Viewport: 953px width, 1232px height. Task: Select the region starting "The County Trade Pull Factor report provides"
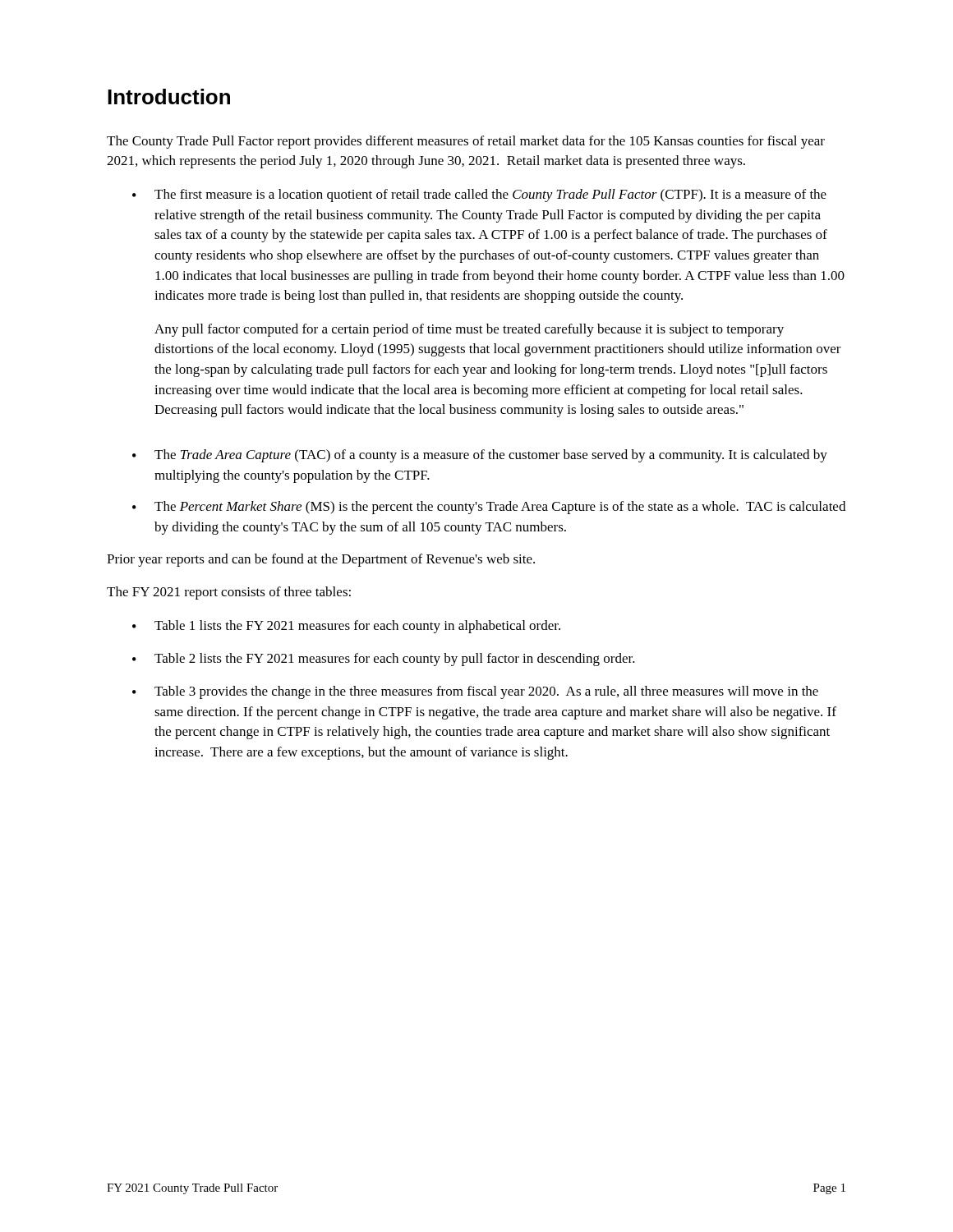click(466, 151)
